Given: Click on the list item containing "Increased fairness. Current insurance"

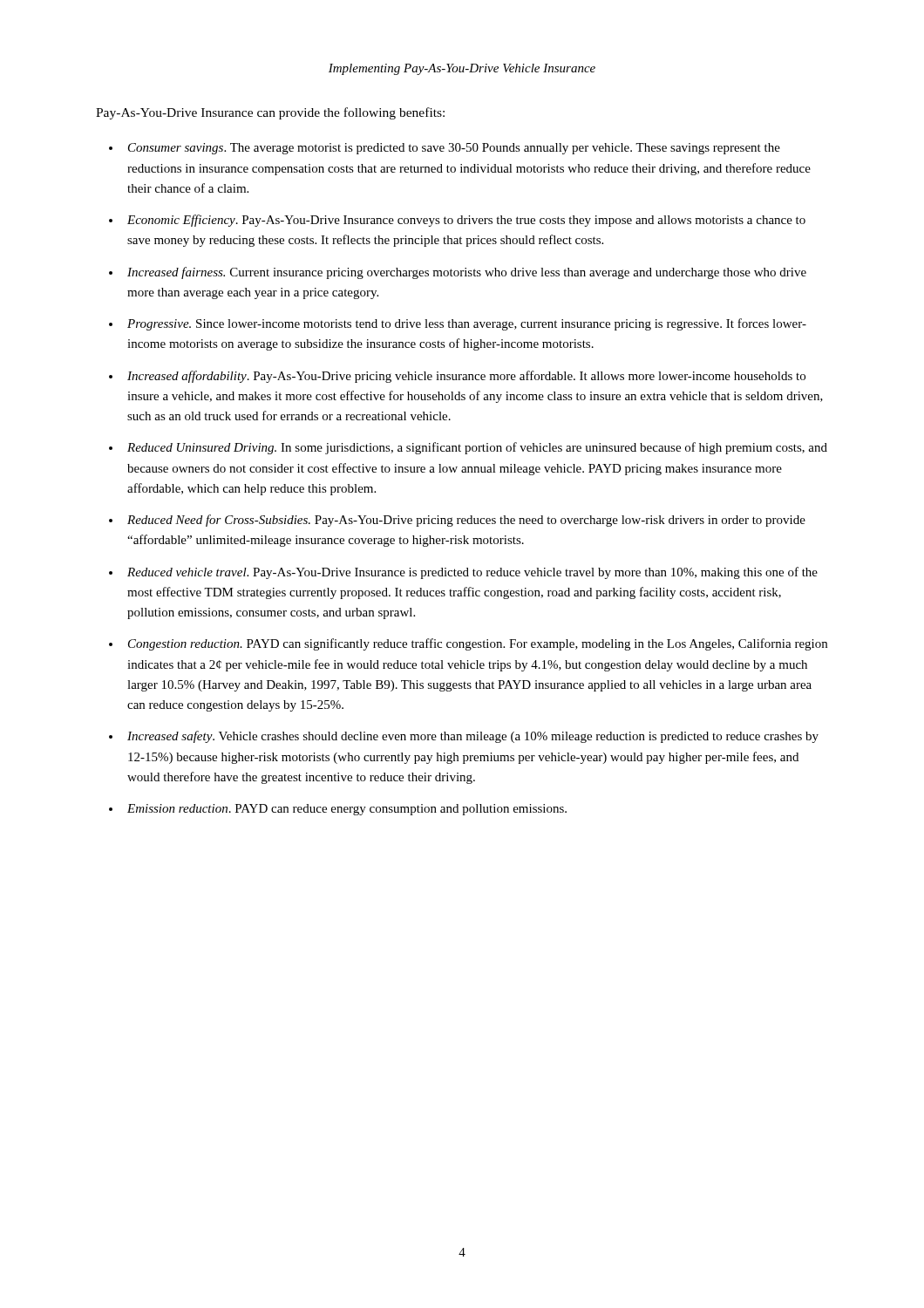Looking at the screenshot, I should pos(467,282).
